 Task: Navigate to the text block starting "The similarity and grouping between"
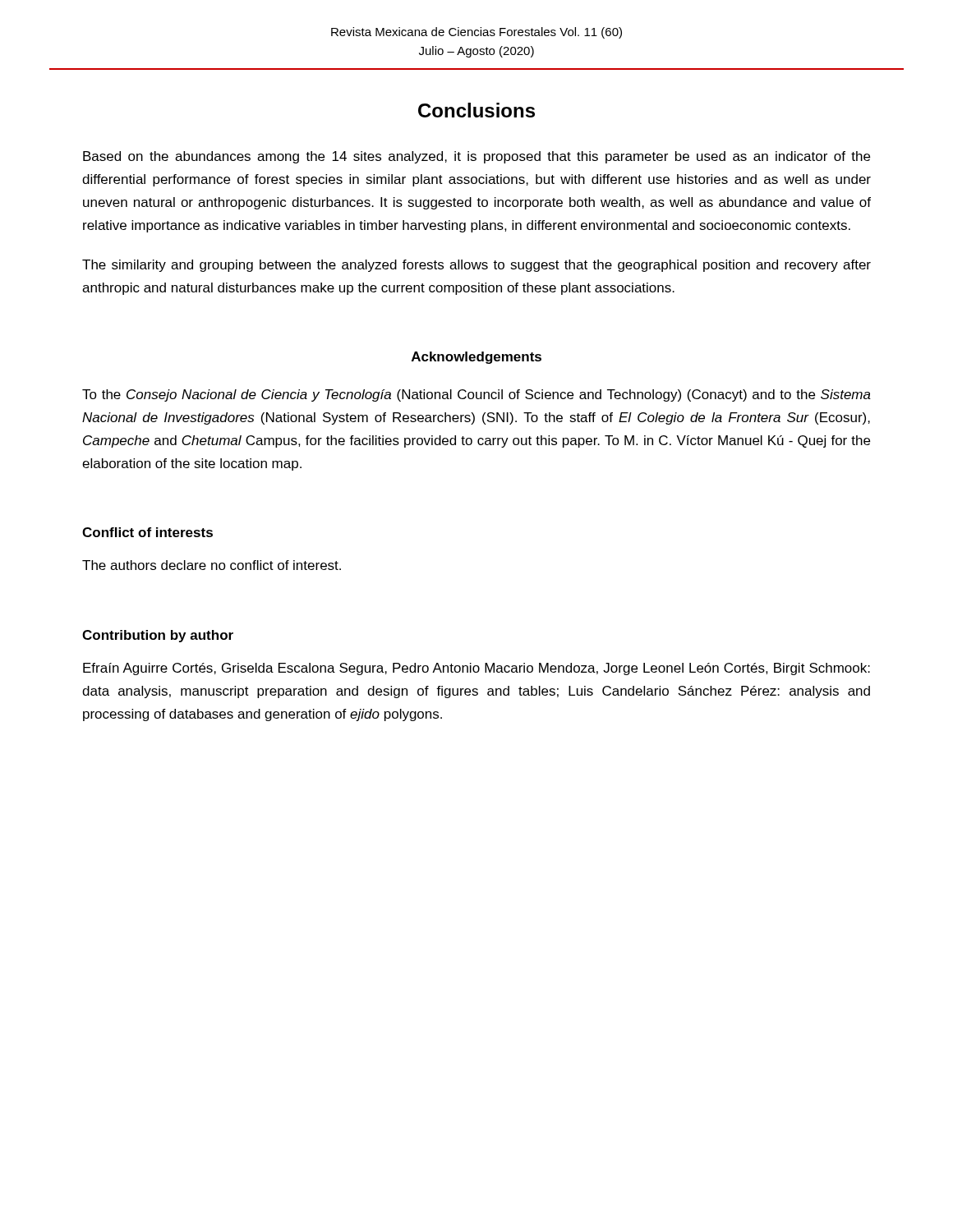coord(476,277)
